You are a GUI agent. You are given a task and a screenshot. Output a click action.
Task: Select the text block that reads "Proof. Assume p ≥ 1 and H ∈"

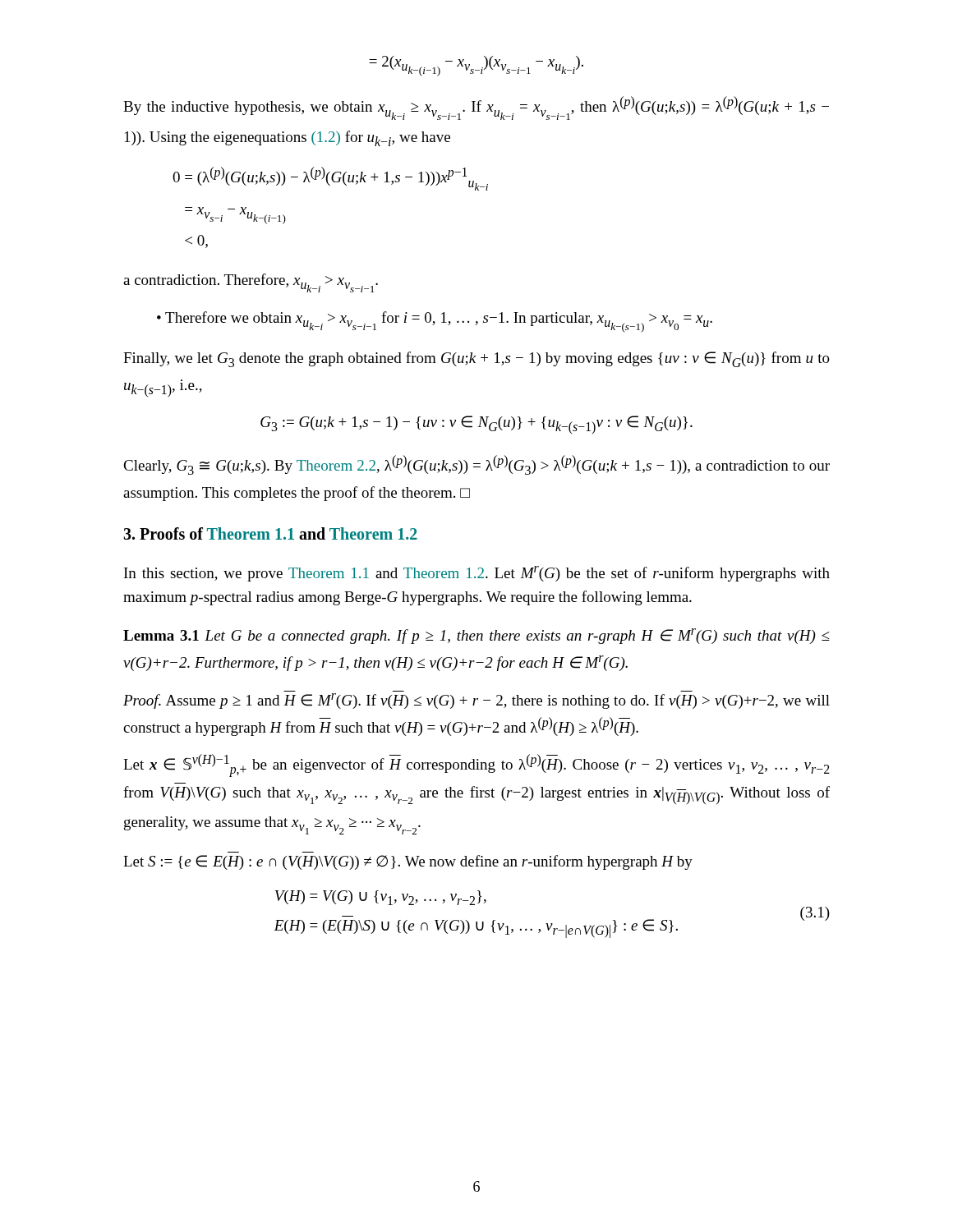[x=476, y=712]
